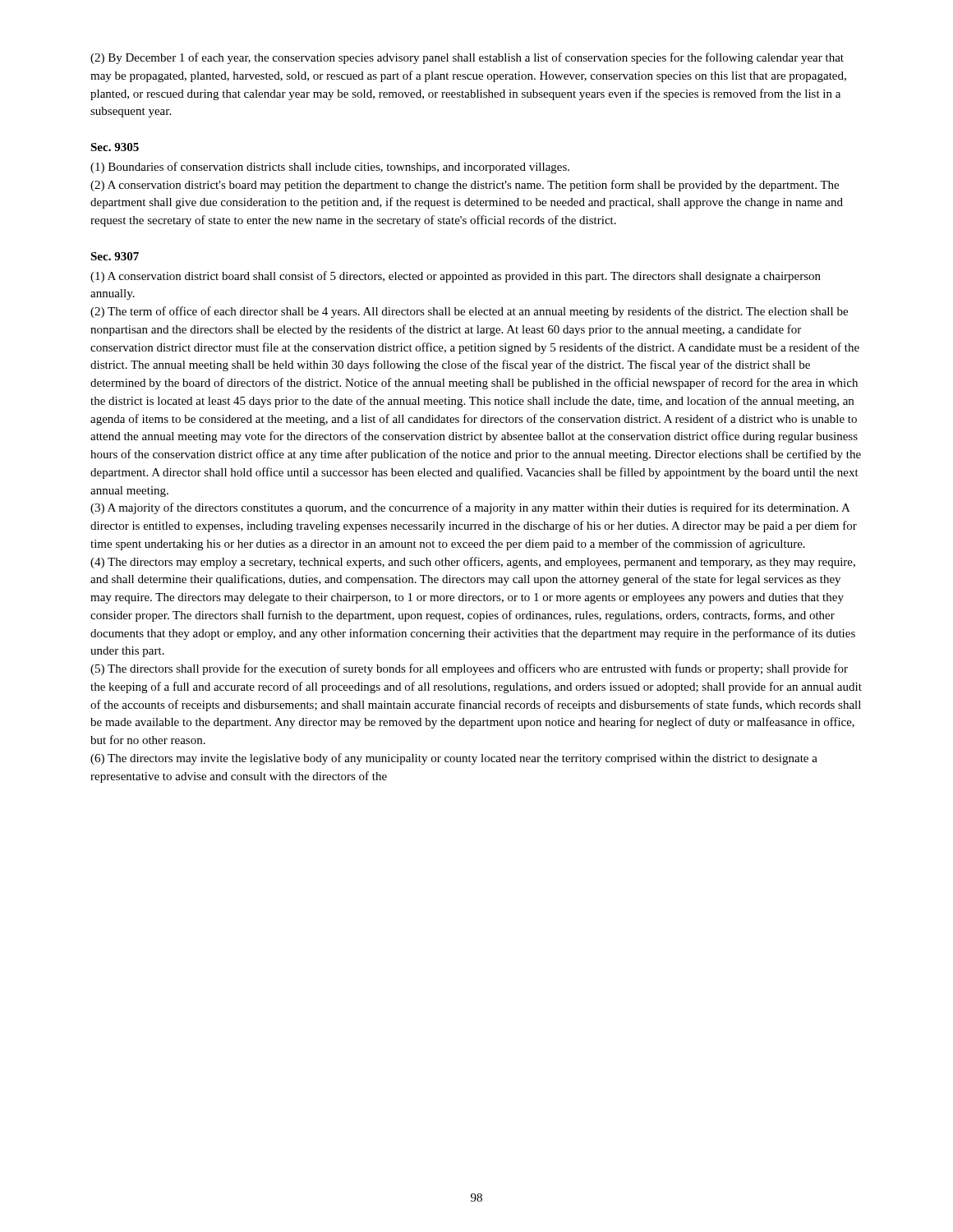Click the passage that begins "(1) A conservation district board shall"

tap(476, 285)
